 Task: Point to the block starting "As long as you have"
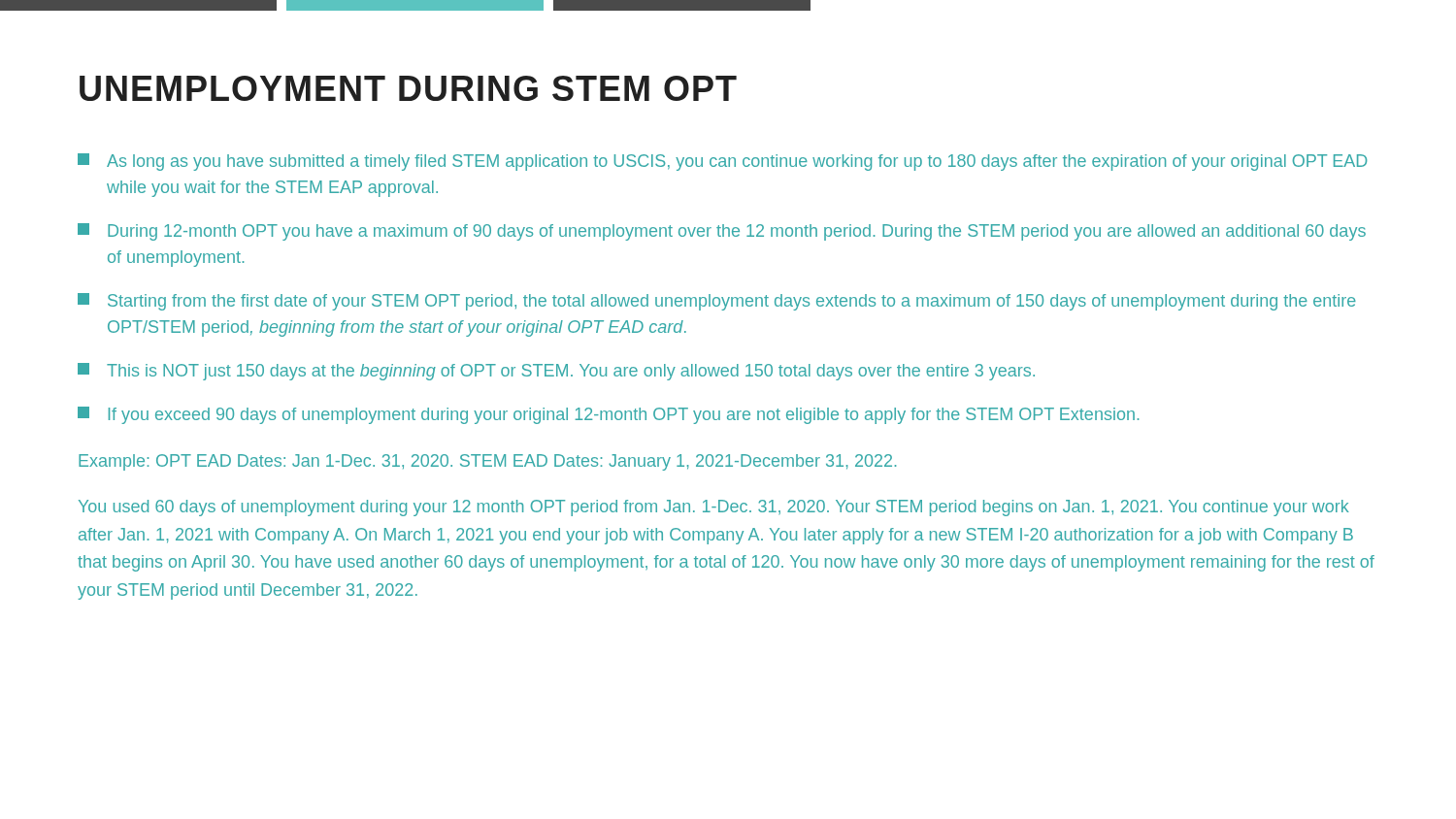728,175
